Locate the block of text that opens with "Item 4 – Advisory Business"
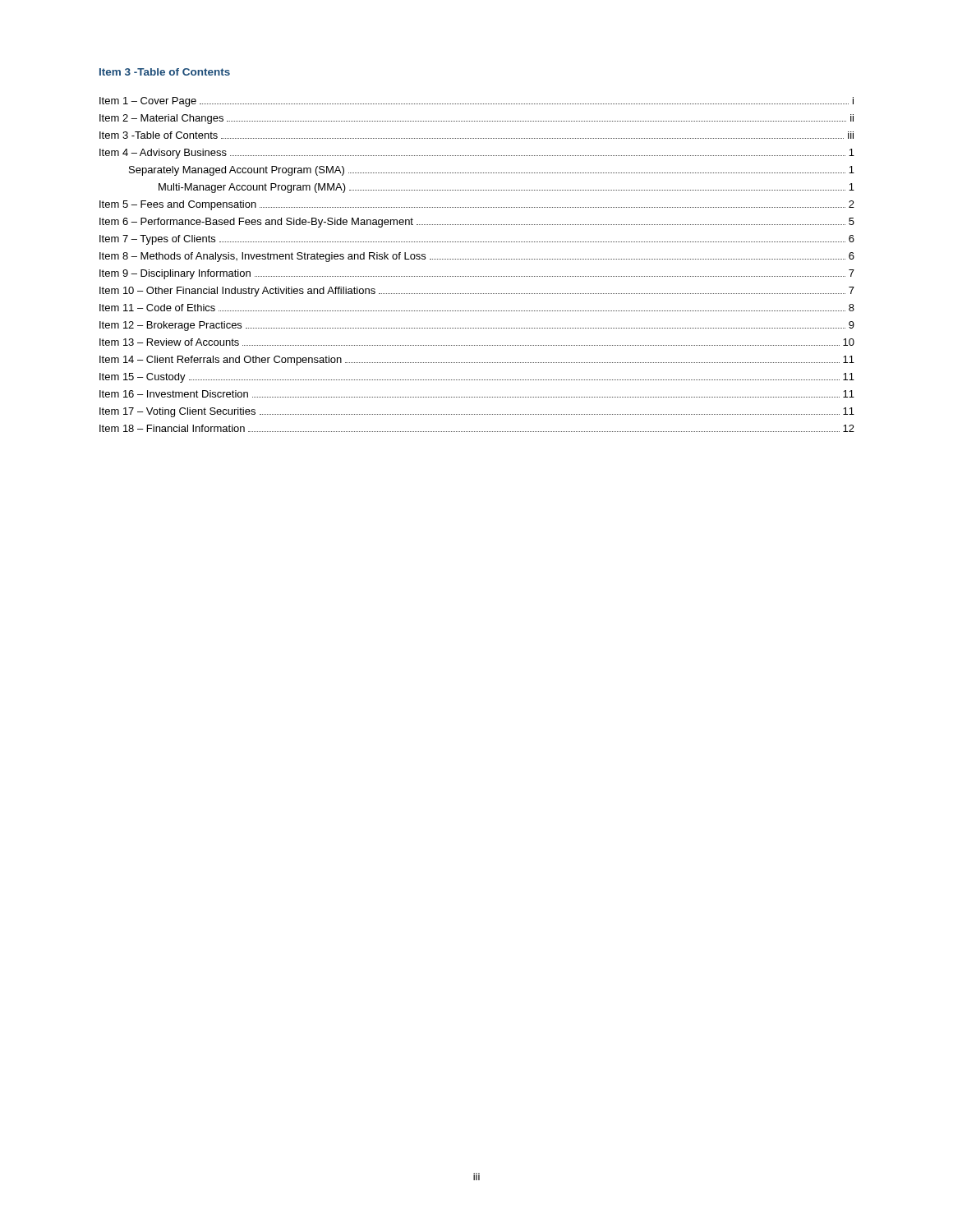The width and height of the screenshot is (953, 1232). (476, 152)
